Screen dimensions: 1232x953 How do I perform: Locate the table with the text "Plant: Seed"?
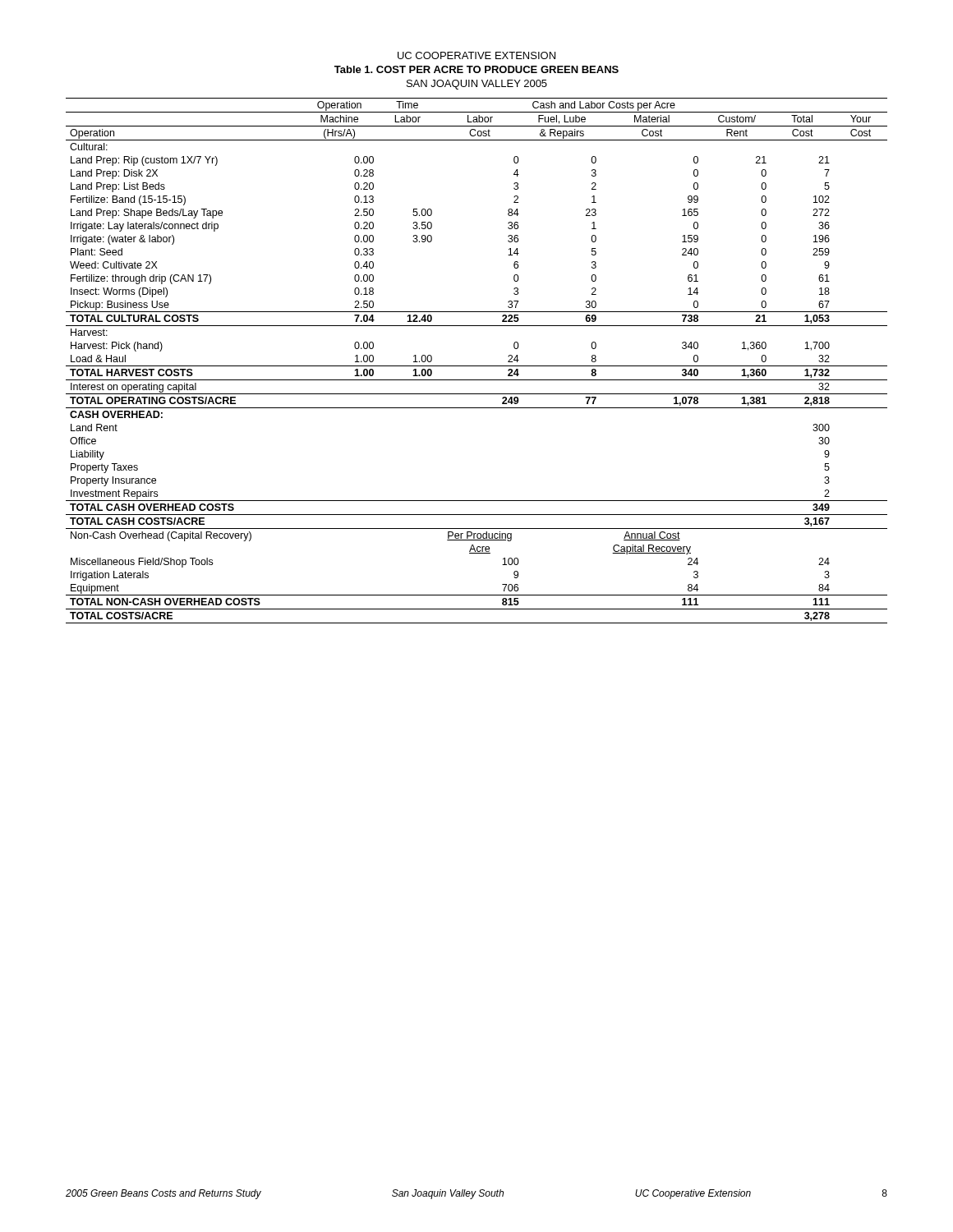[476, 361]
